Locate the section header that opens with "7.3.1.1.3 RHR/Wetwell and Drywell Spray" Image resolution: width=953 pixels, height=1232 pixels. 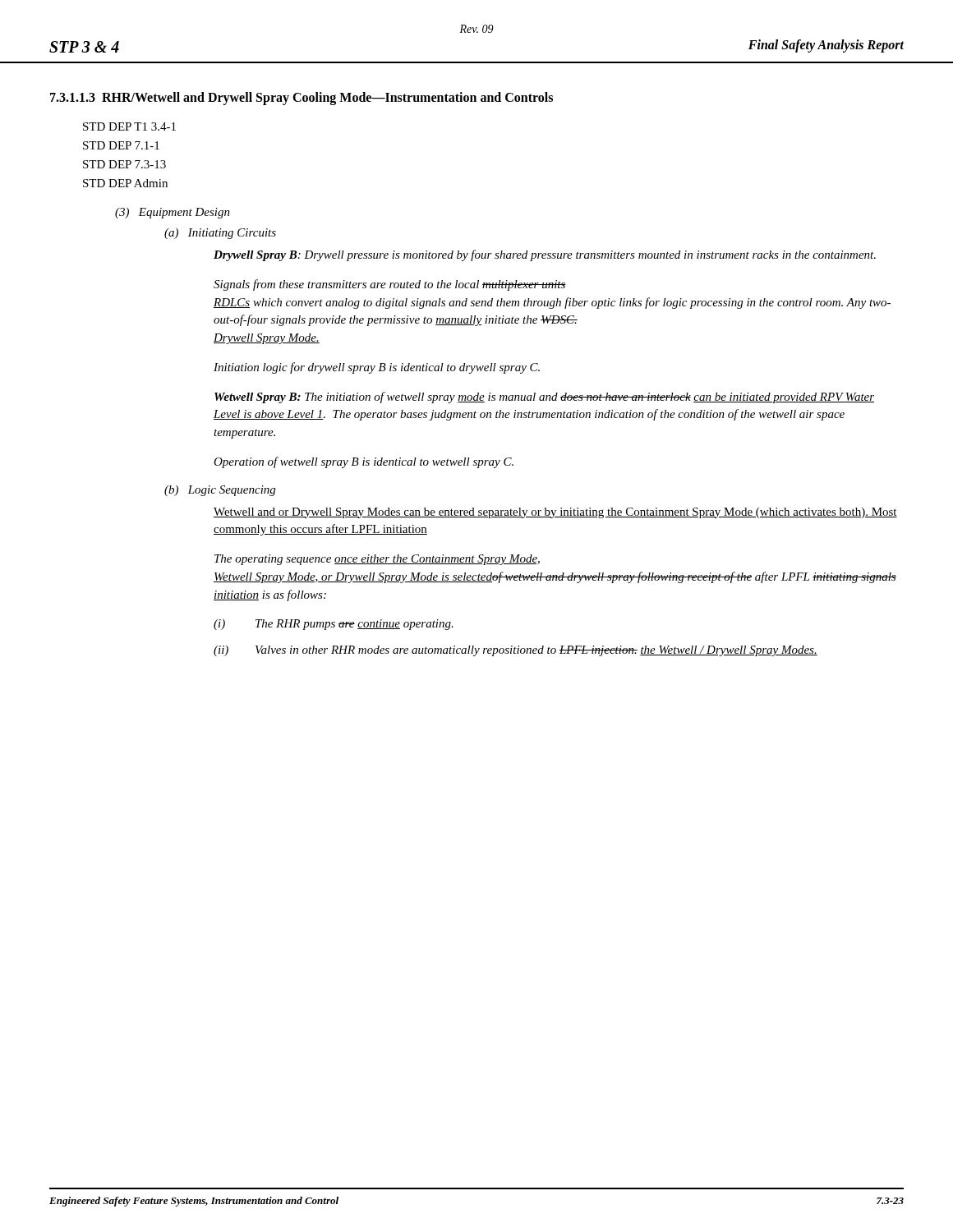[x=301, y=98]
